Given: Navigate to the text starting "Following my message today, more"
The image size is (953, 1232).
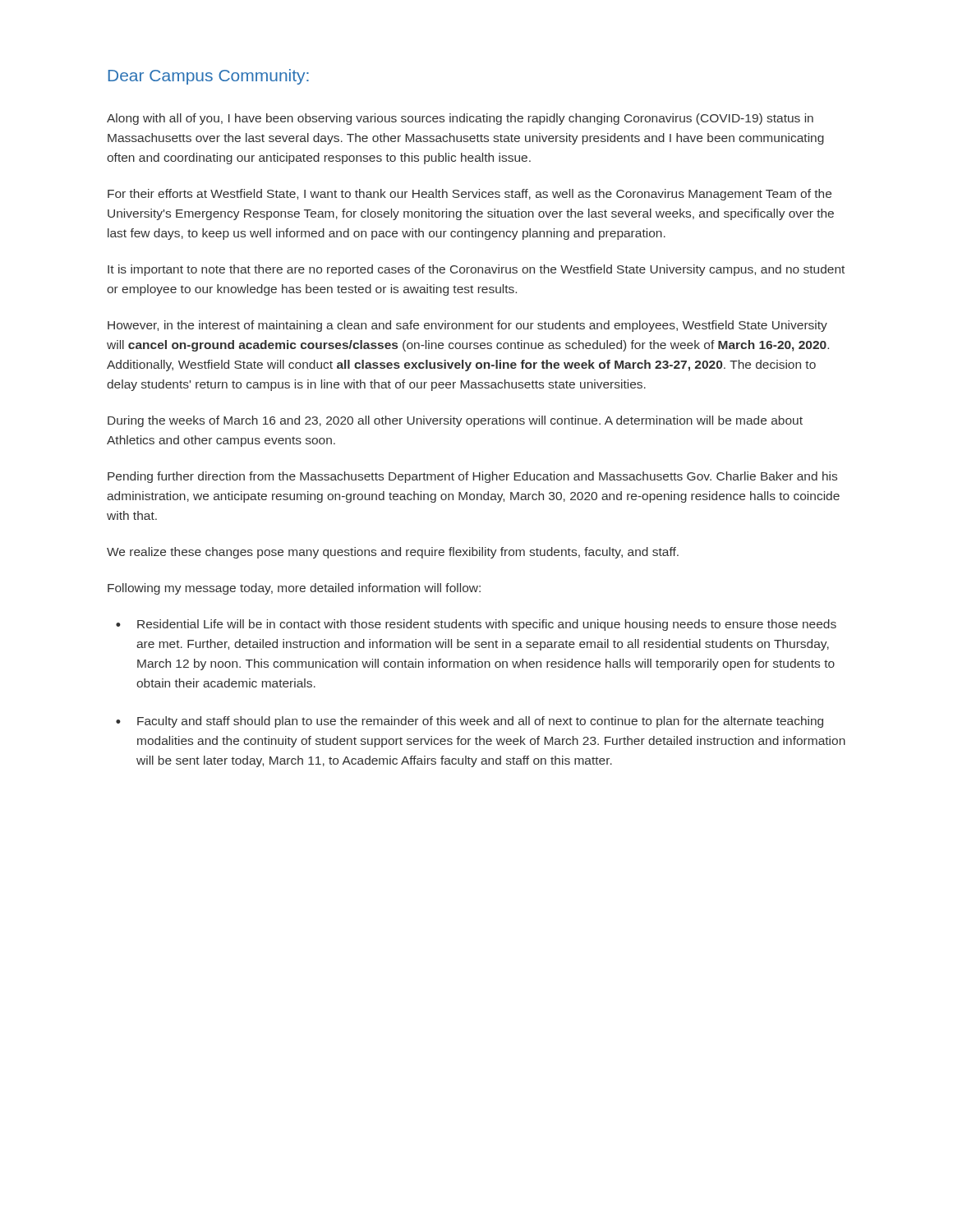Looking at the screenshot, I should [476, 588].
